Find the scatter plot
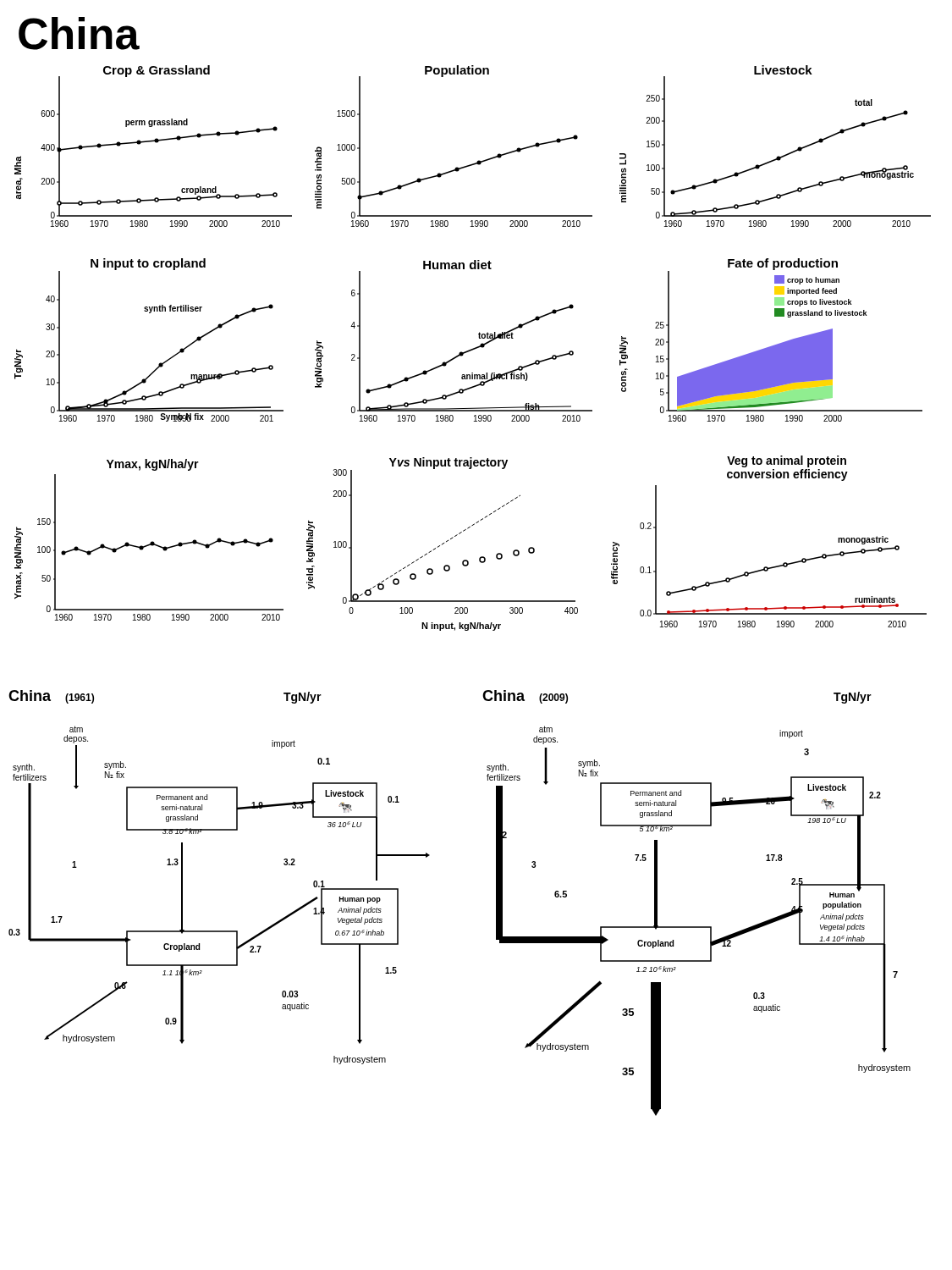952x1270 pixels. pos(448,550)
